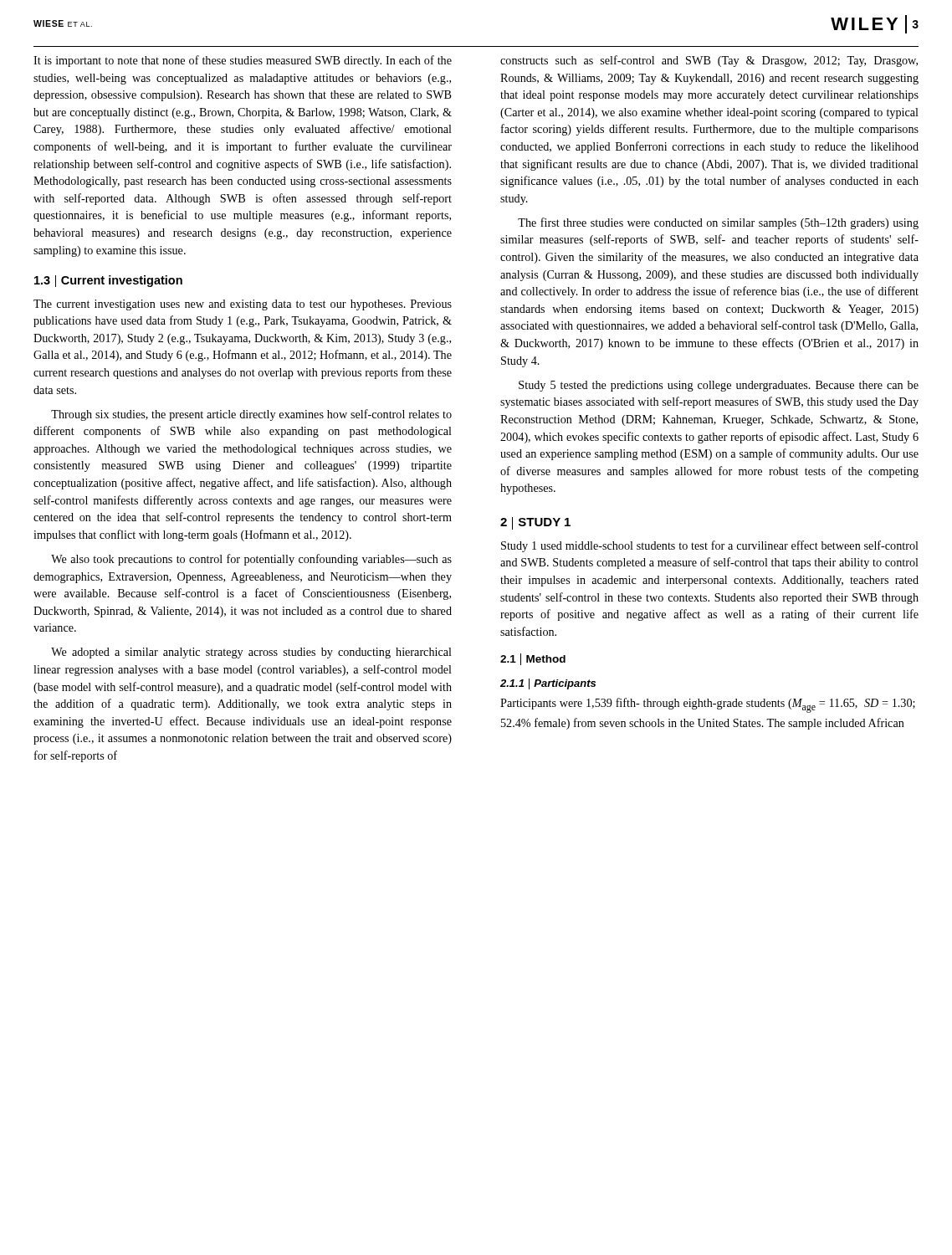This screenshot has width=952, height=1255.
Task: Where is the passage that starts "The current investigation uses new and existing data"?
Action: tap(243, 530)
